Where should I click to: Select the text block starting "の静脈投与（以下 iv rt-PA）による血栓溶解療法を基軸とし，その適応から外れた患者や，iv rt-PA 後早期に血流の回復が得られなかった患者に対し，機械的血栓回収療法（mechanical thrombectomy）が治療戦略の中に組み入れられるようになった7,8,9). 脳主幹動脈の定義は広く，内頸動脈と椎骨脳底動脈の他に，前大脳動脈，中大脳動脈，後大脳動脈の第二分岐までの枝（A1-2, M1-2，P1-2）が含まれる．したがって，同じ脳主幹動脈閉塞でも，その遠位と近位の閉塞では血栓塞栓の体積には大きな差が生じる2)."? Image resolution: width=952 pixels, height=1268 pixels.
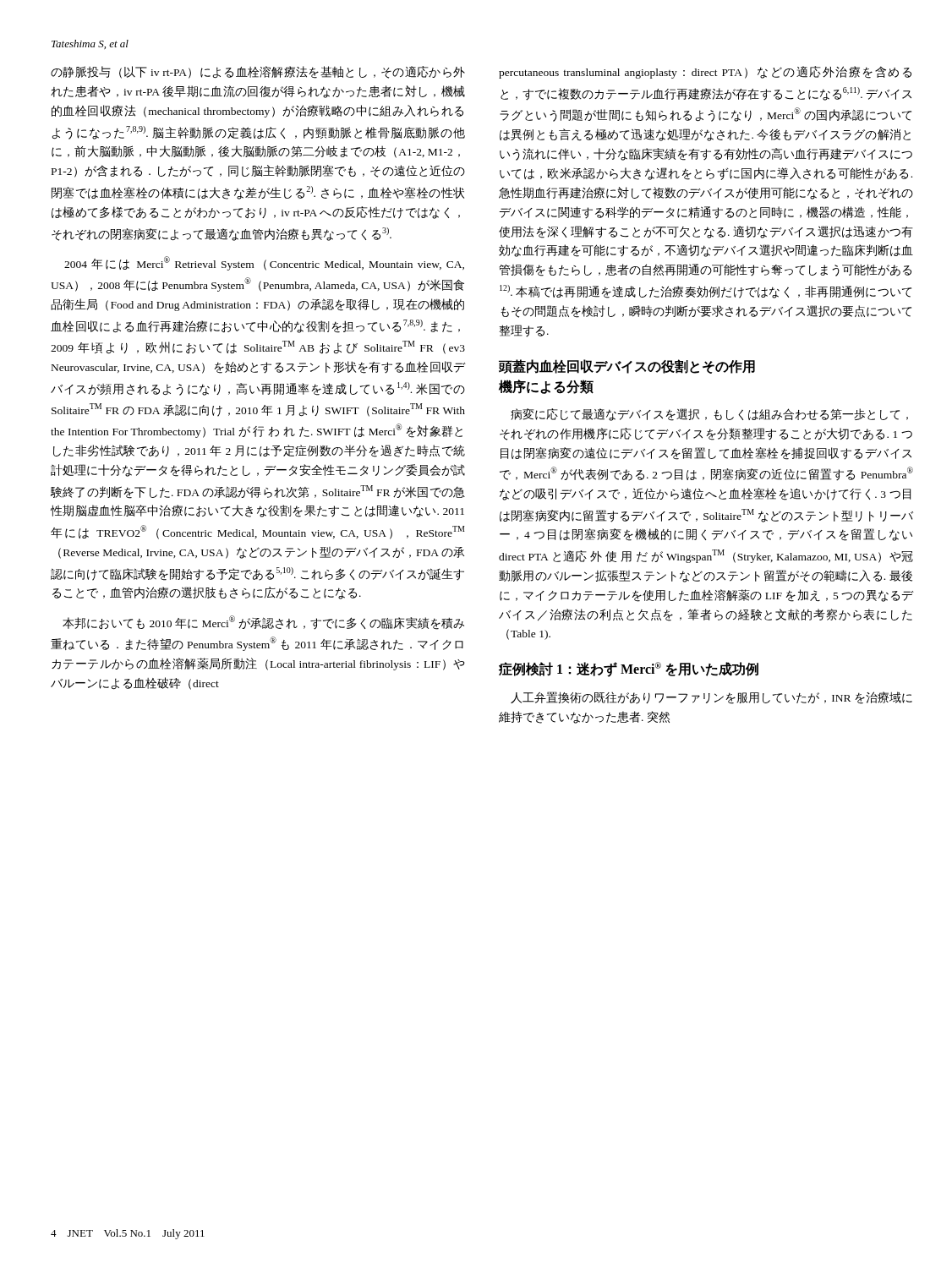pyautogui.click(x=258, y=153)
